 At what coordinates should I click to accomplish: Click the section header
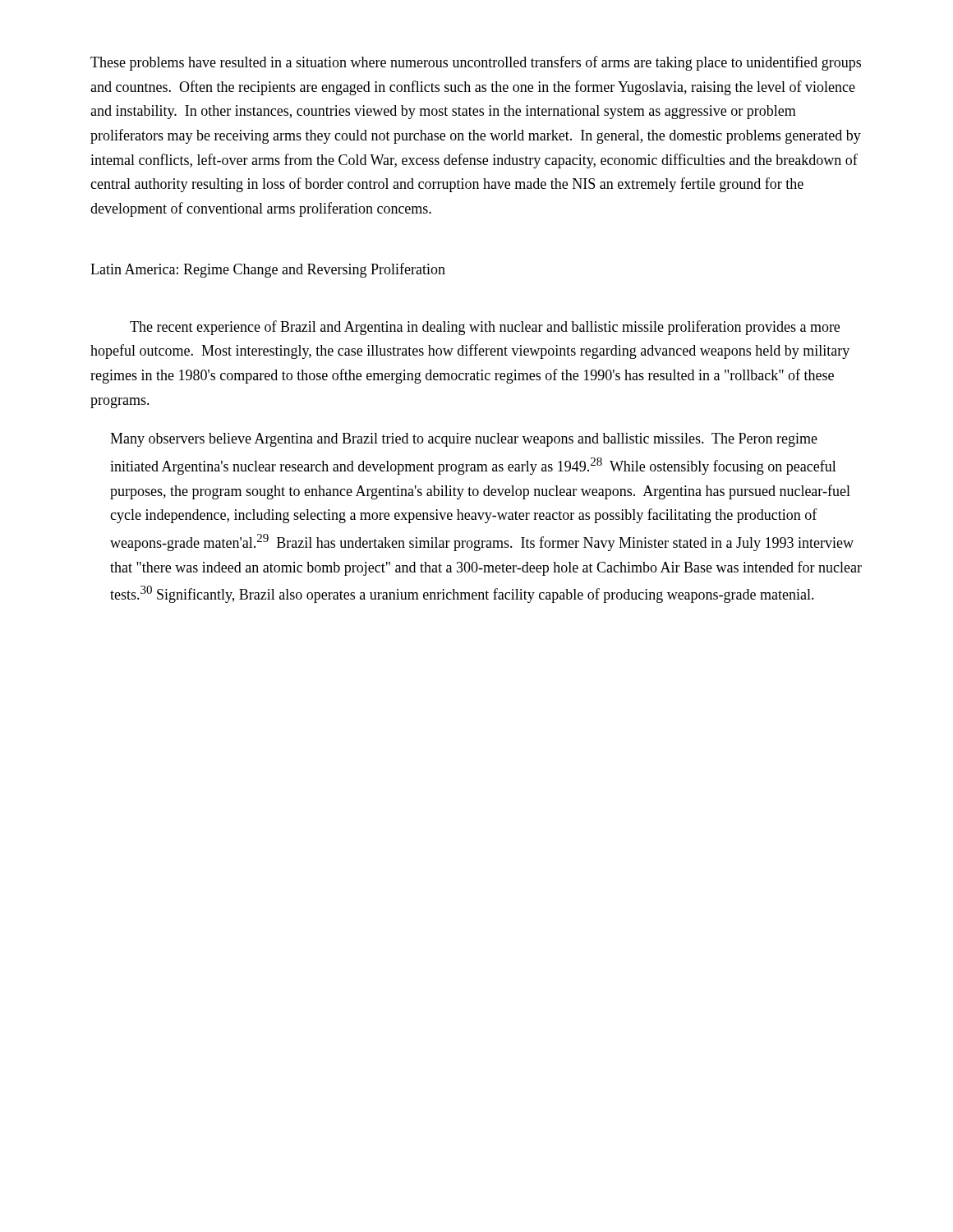click(x=268, y=269)
